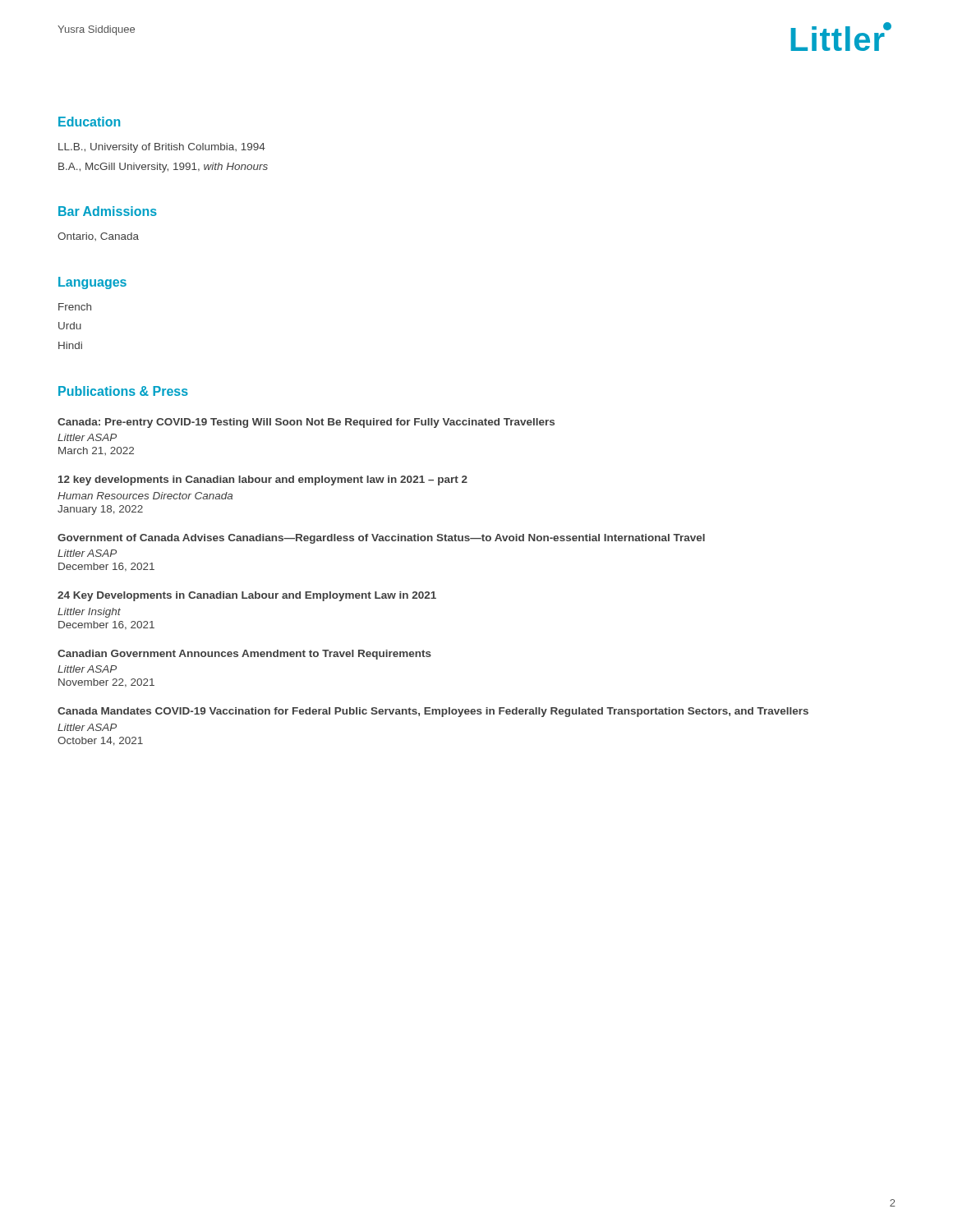Find "Bar Admissions" on this page

107,212
